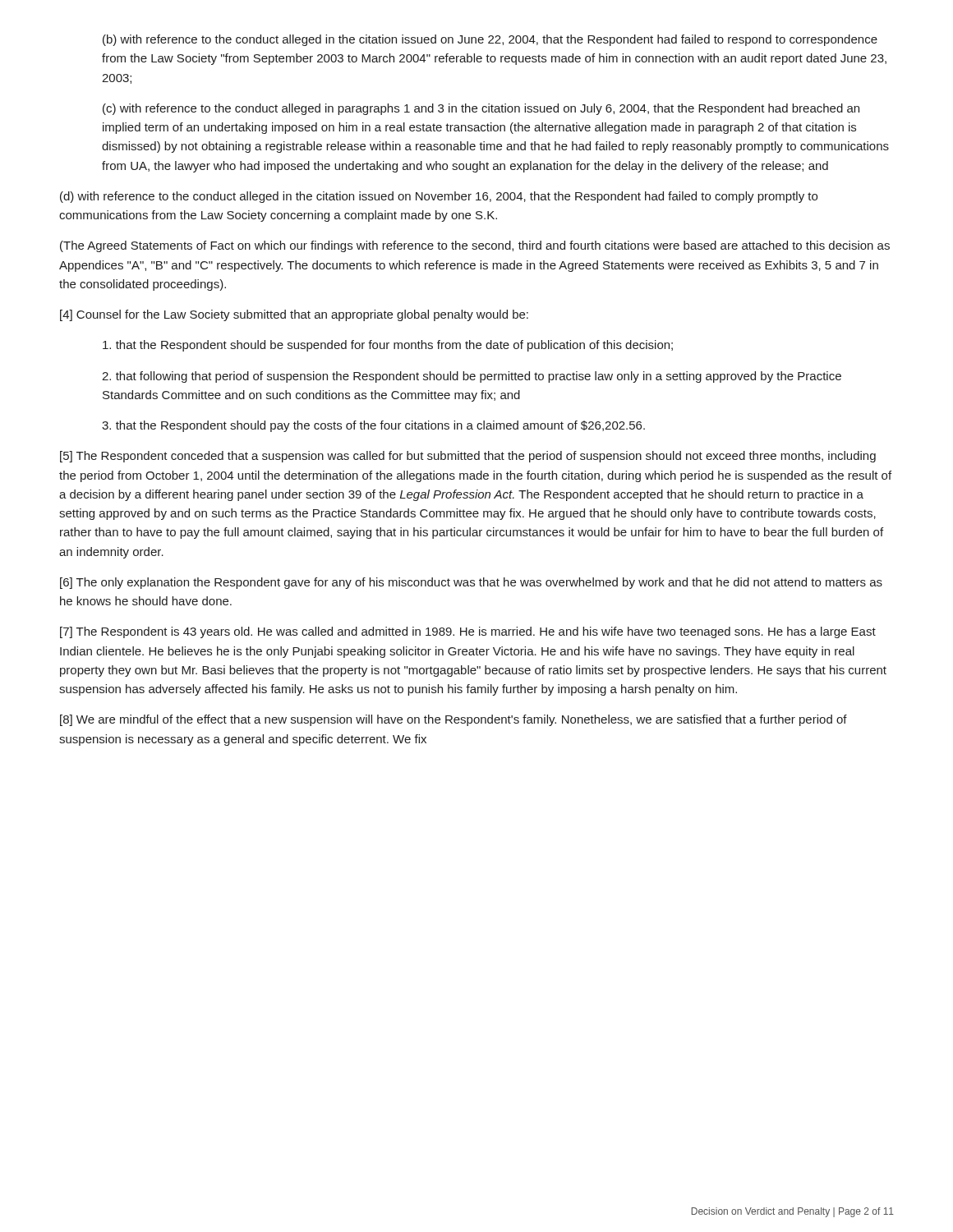Find the region starting "[8] We are"
The image size is (953, 1232).
[453, 729]
